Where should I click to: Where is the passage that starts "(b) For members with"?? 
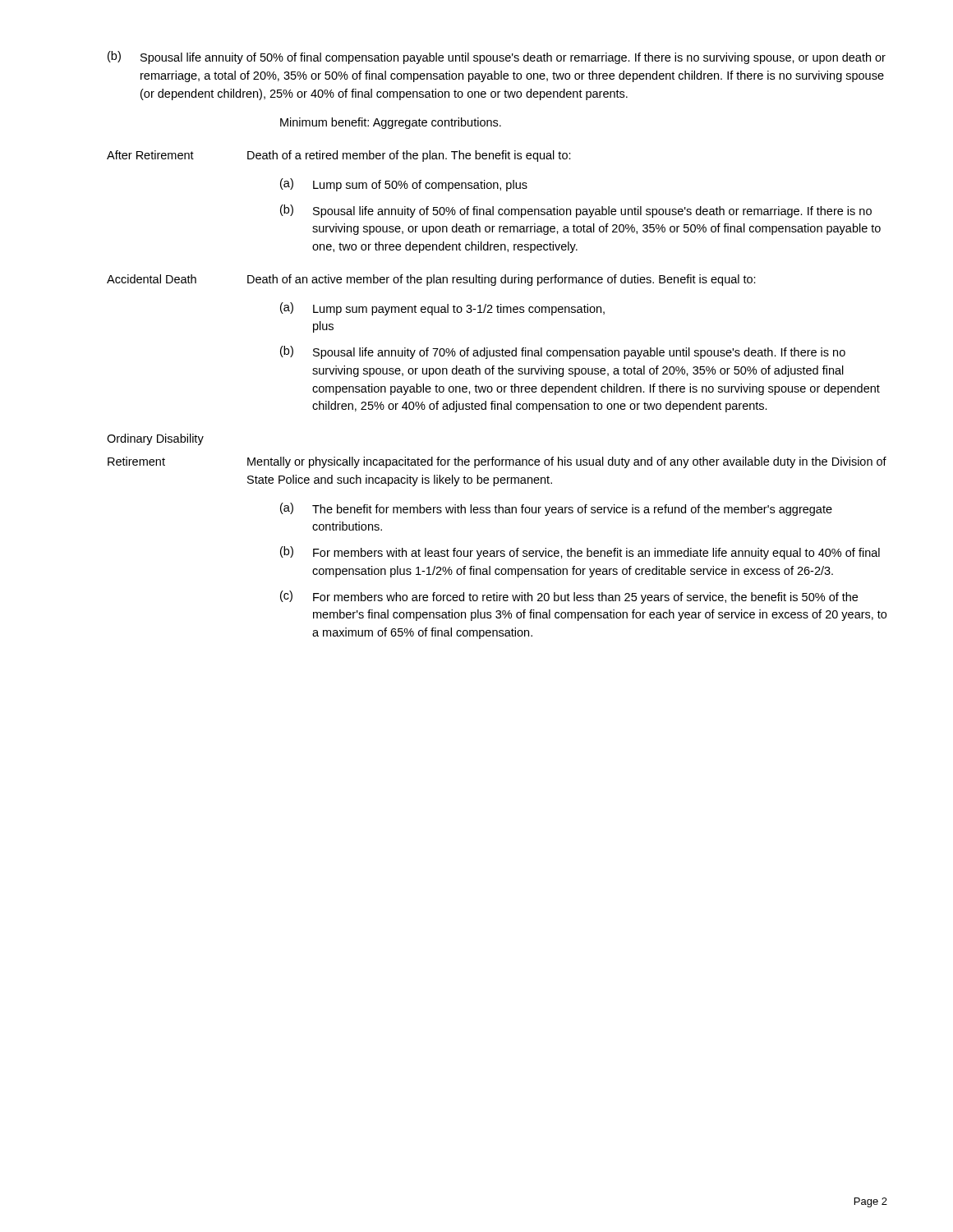(x=583, y=562)
